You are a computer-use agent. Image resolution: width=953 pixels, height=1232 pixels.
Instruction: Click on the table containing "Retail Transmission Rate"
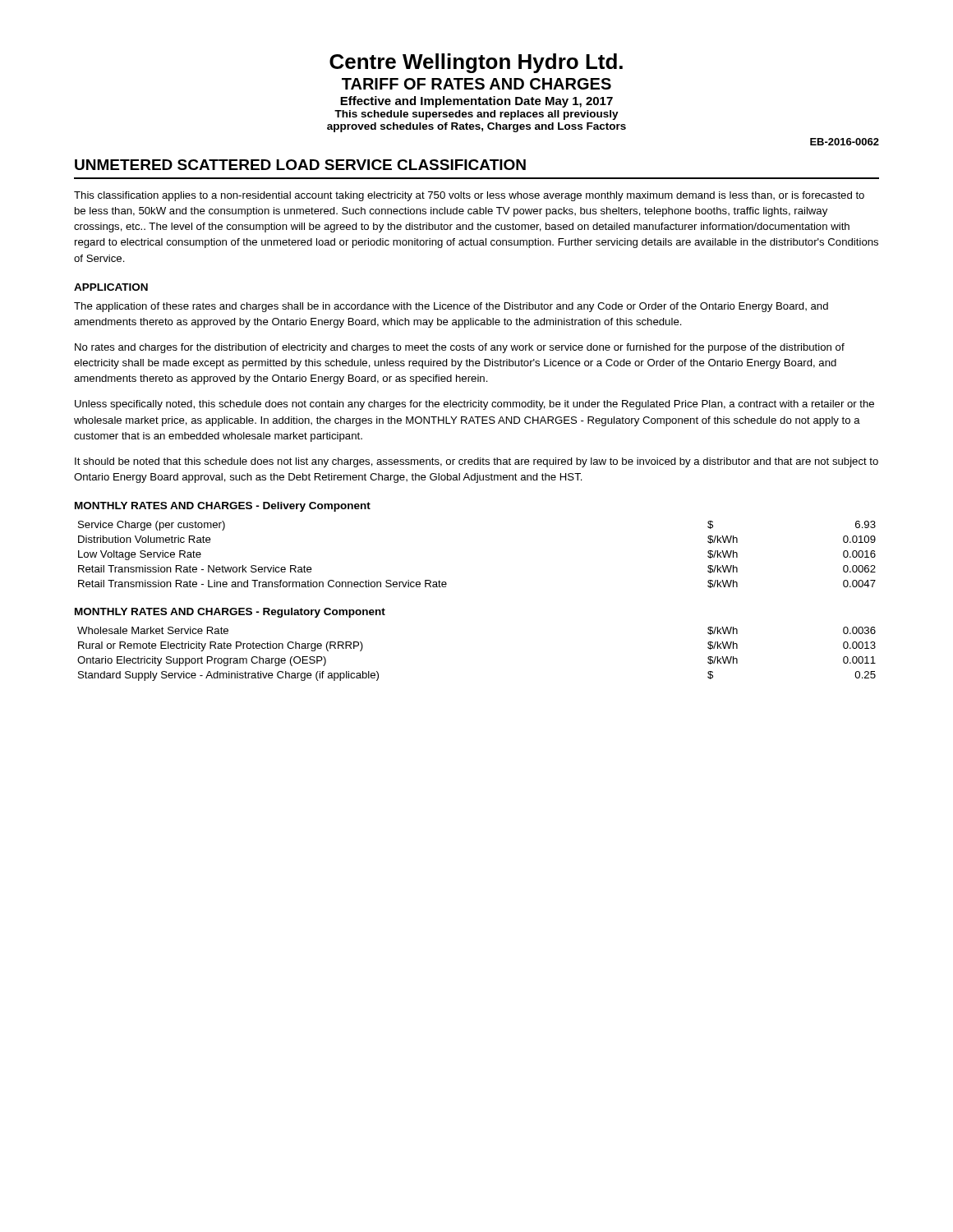point(476,554)
